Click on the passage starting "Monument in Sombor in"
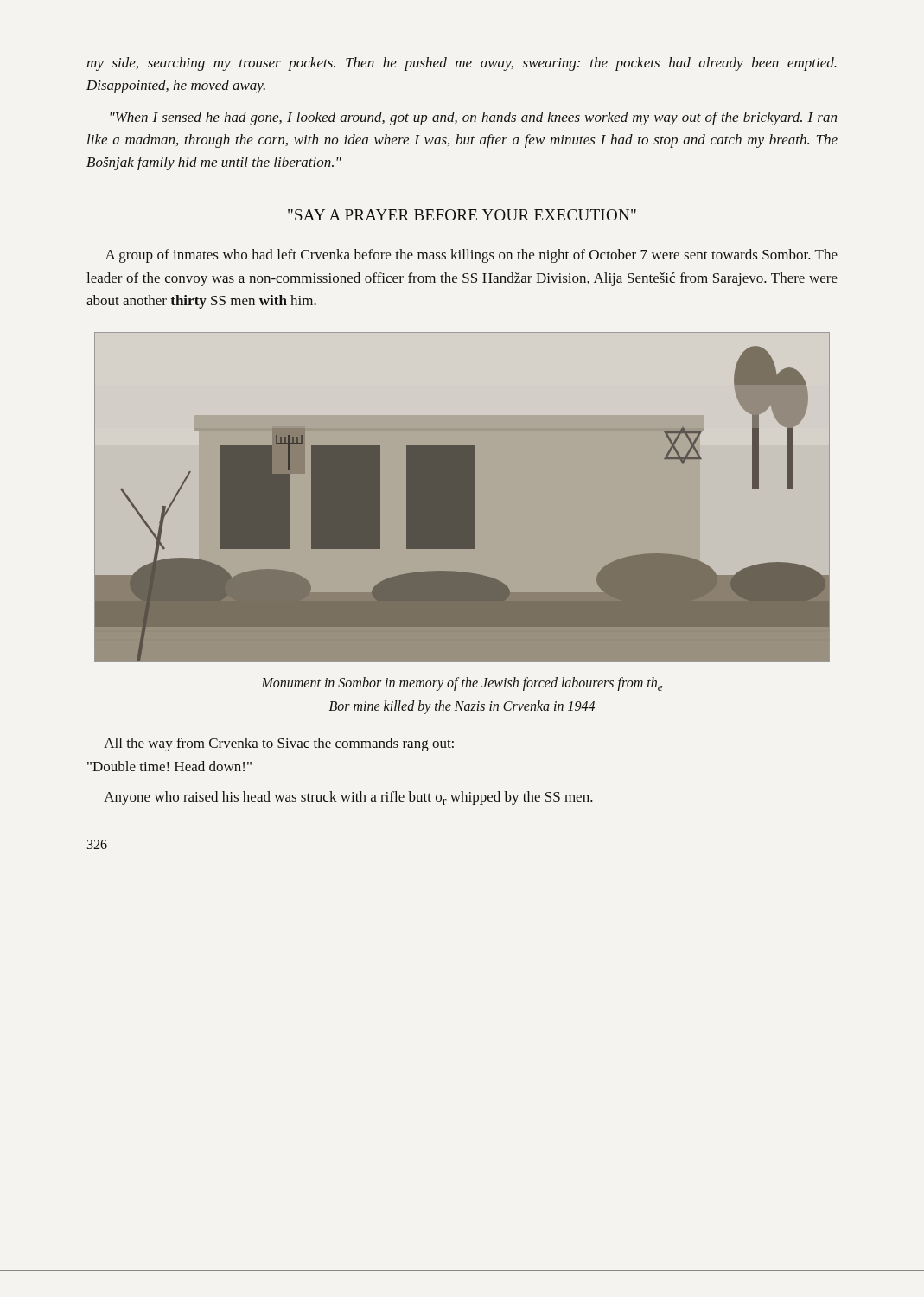The width and height of the screenshot is (924, 1297). [x=462, y=695]
